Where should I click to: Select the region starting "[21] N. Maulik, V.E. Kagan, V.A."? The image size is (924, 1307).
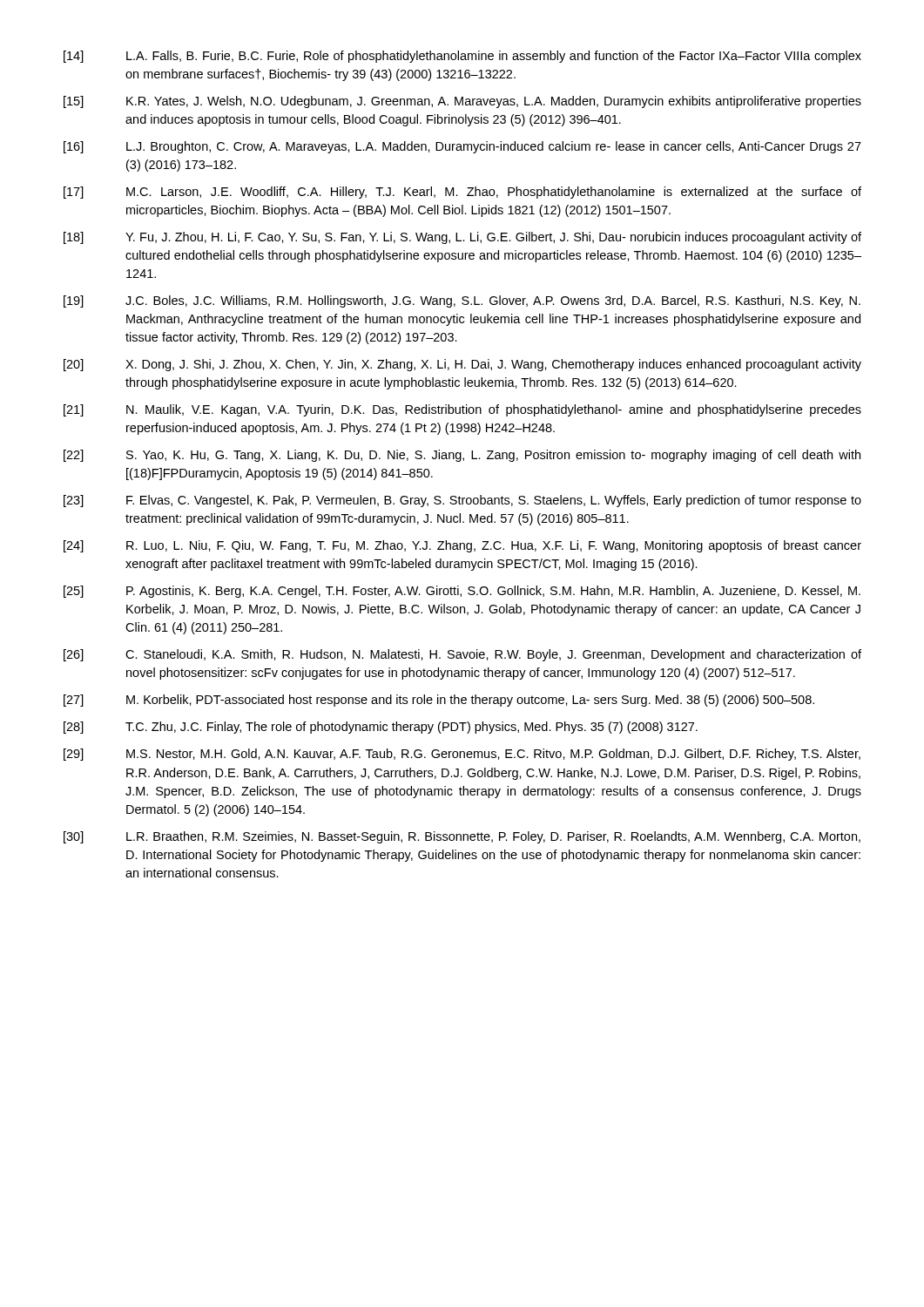point(462,419)
